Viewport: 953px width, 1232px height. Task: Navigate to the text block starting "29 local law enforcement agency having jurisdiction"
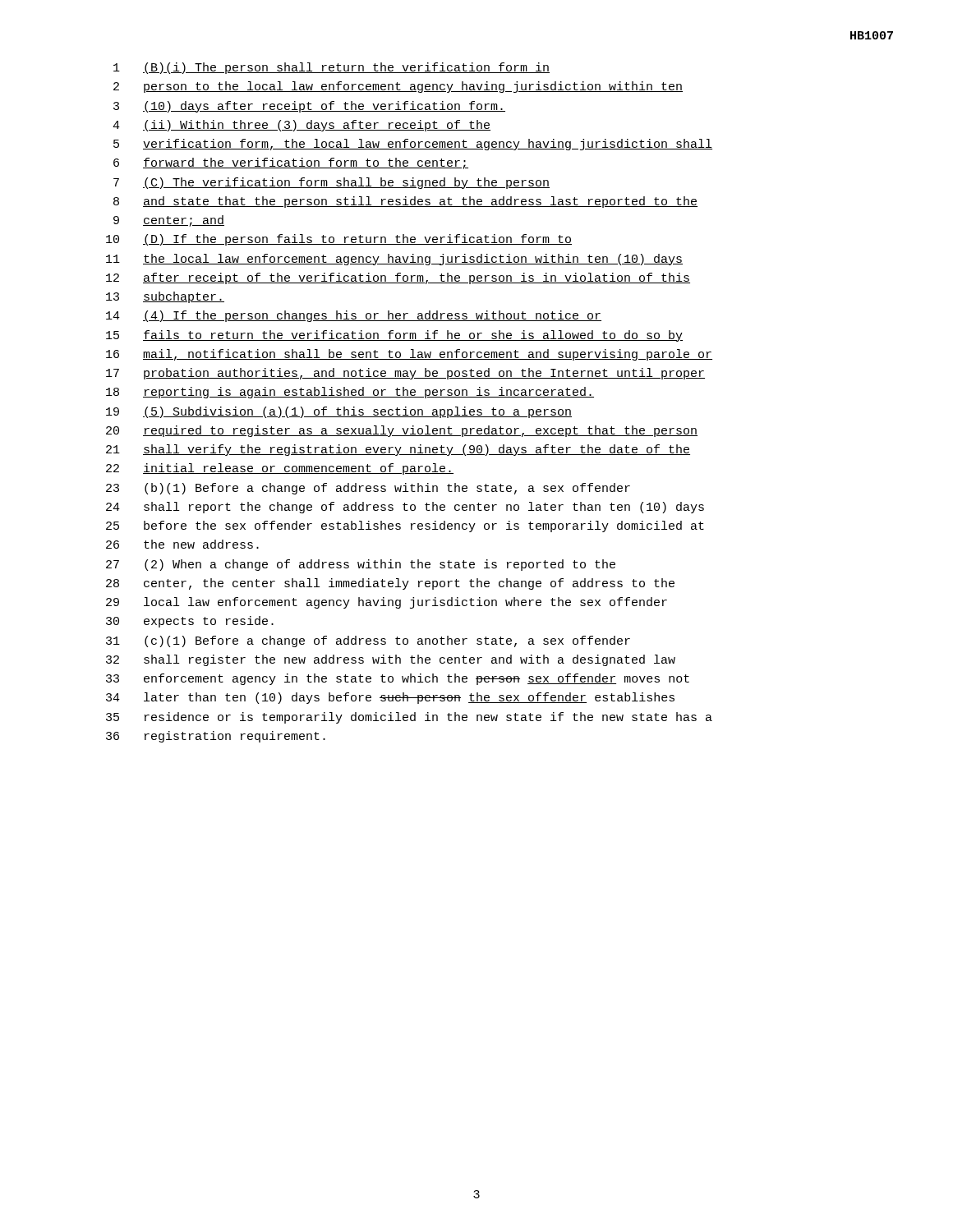(x=491, y=603)
